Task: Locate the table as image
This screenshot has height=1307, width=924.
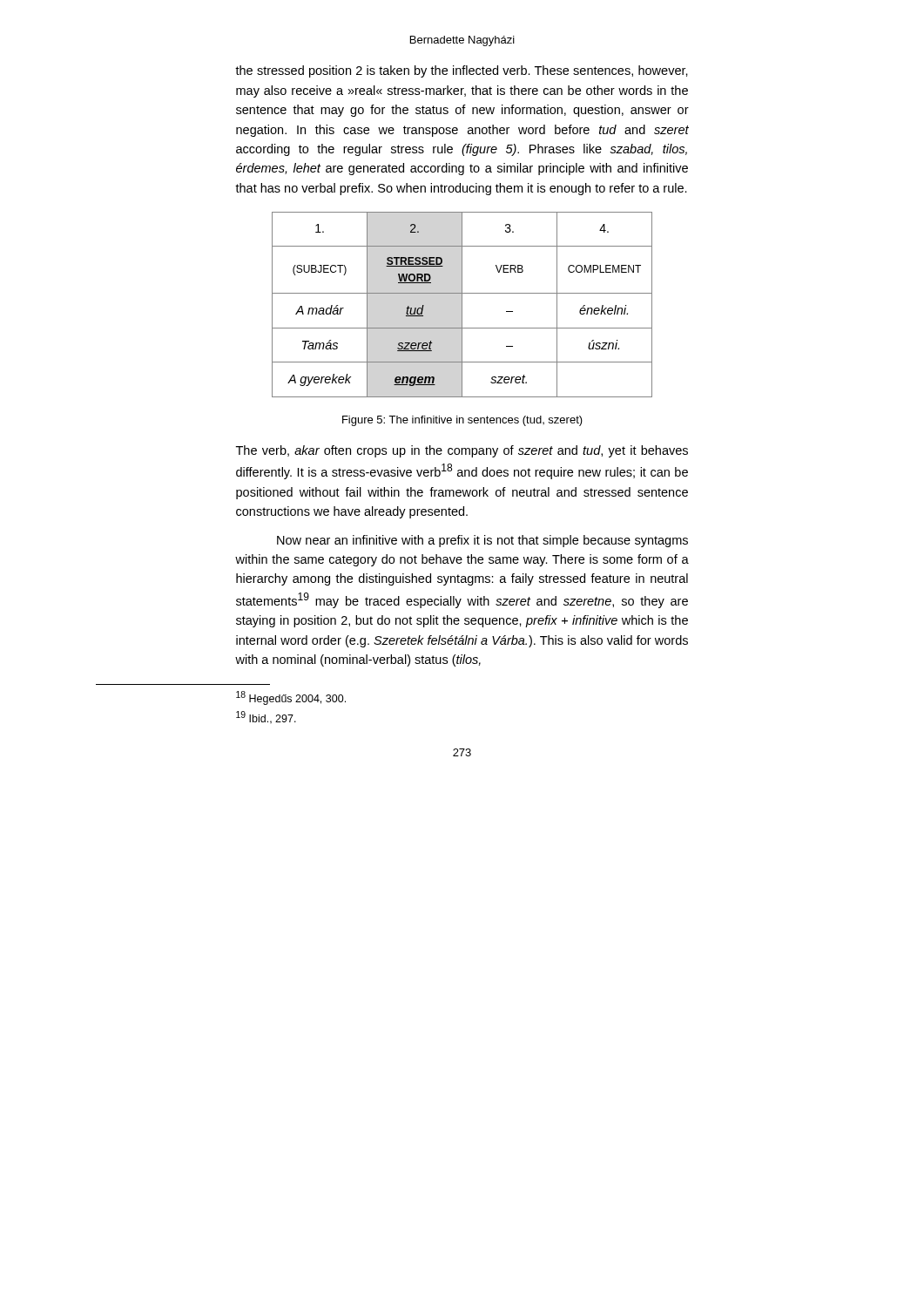Action: click(x=462, y=305)
